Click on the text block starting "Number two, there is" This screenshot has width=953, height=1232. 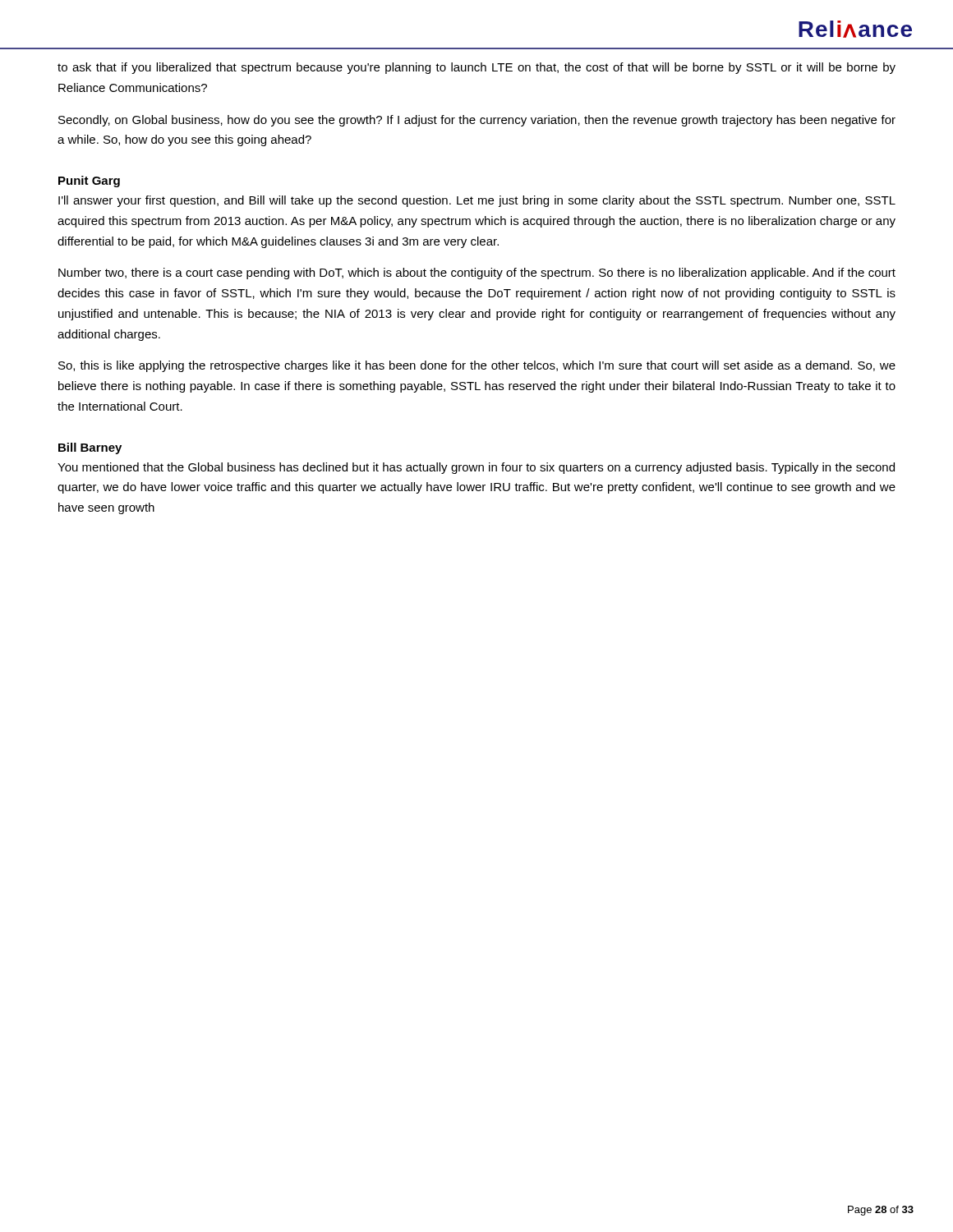tap(476, 304)
